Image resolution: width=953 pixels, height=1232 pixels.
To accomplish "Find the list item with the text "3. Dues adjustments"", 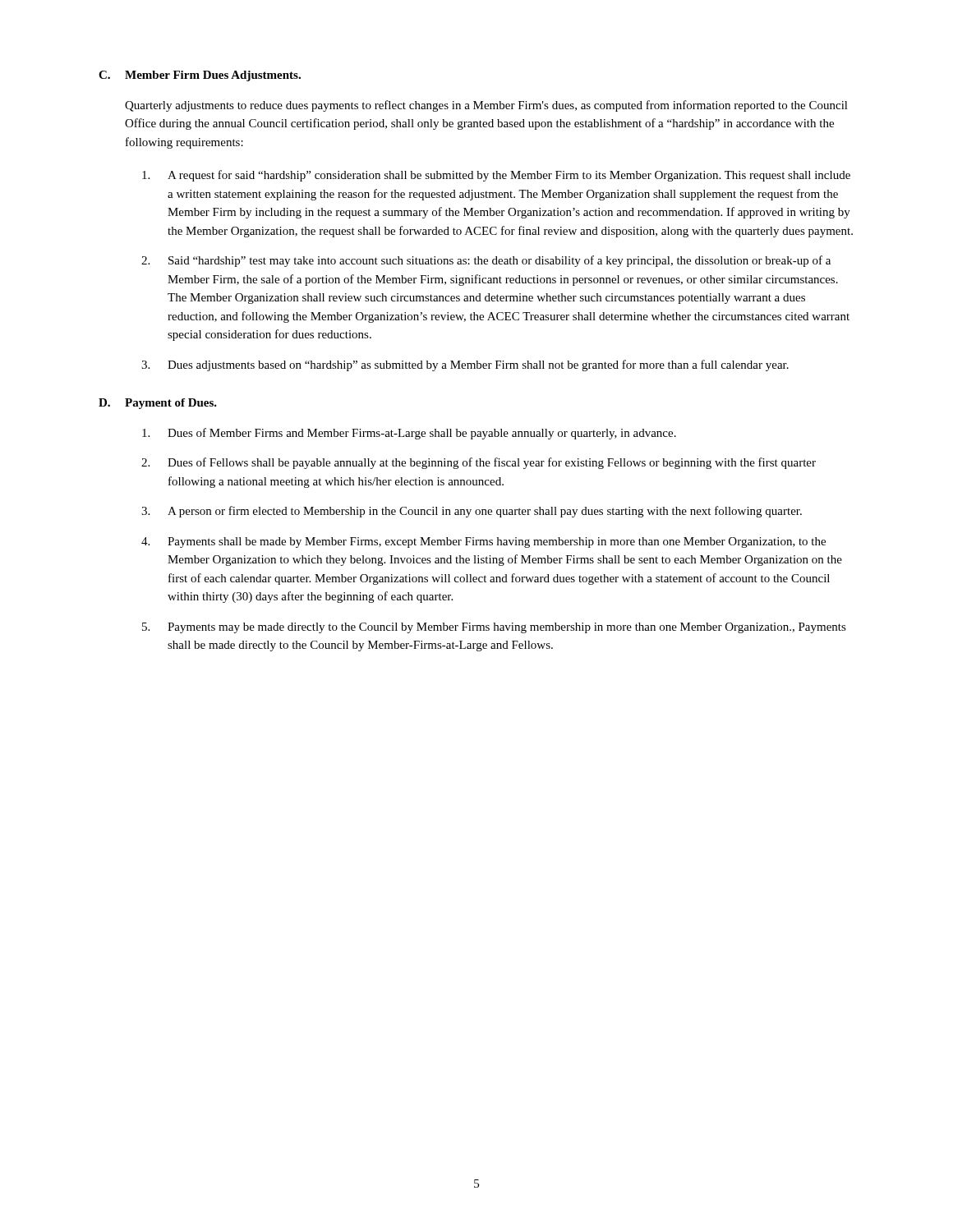I will 498,364.
